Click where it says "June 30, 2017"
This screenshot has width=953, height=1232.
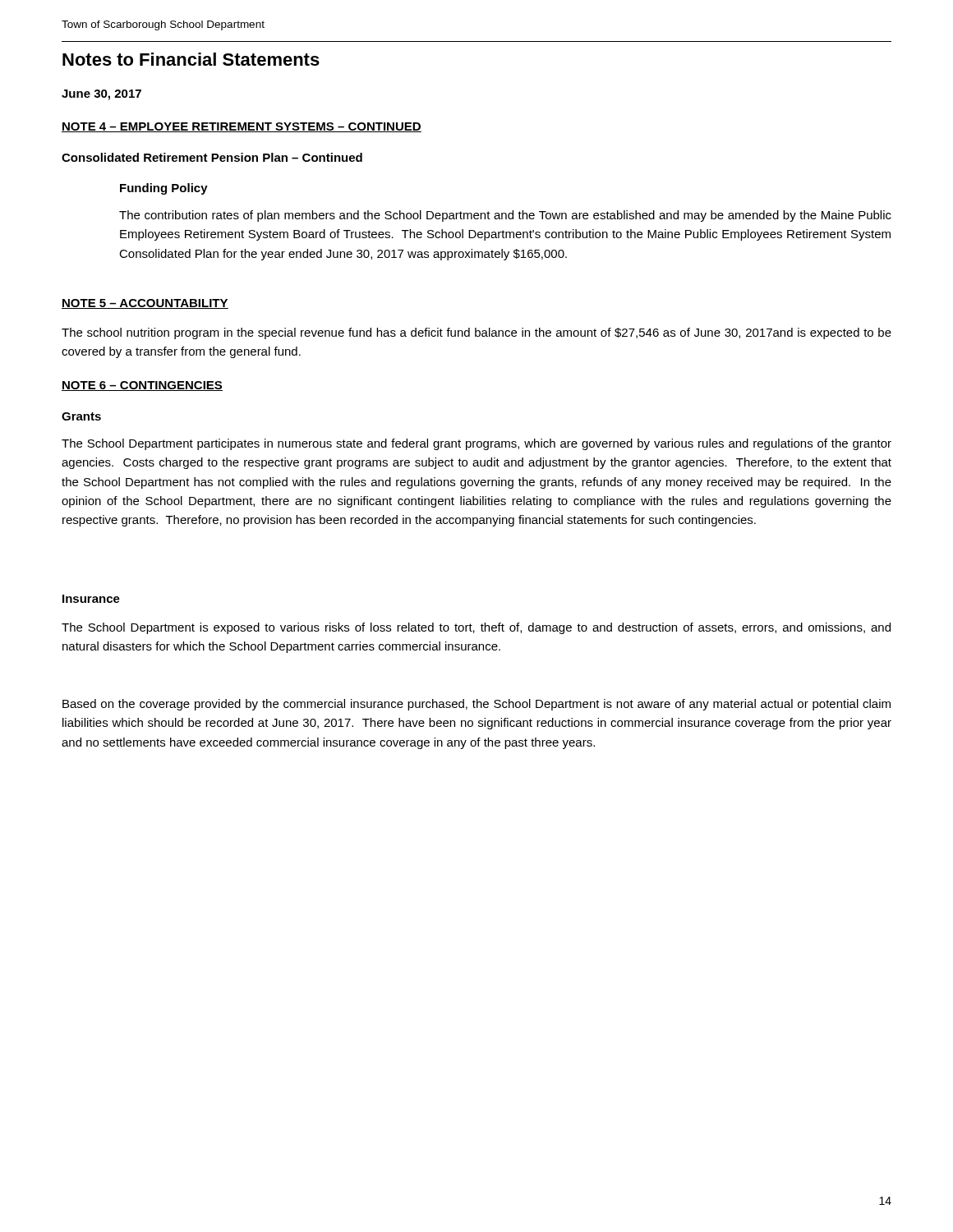click(102, 93)
